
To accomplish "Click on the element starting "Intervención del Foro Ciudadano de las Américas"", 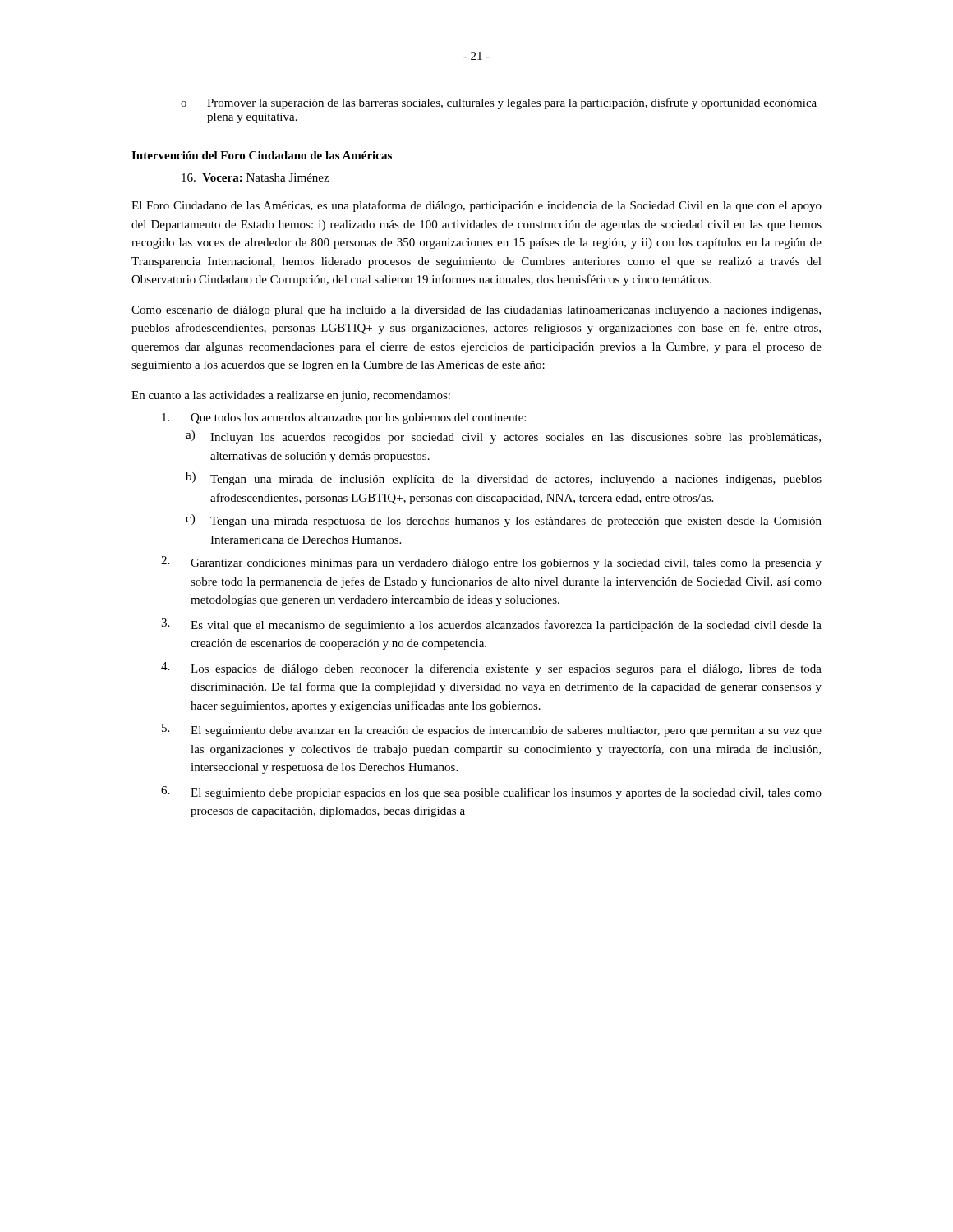I will click(262, 155).
